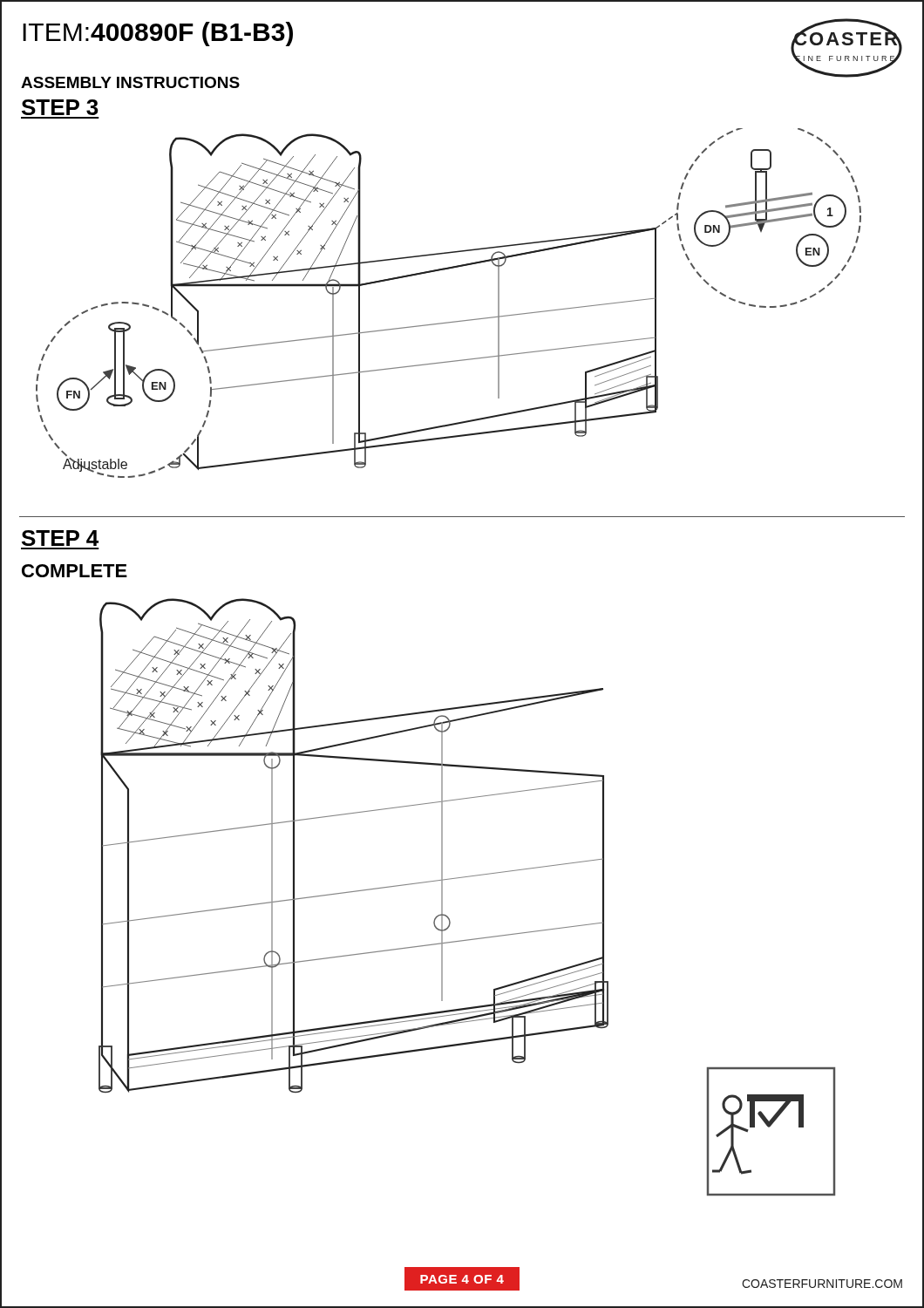The image size is (924, 1308).
Task: Locate the text "ASSEMBLY INSTRUCTIONS"
Action: (x=130, y=82)
